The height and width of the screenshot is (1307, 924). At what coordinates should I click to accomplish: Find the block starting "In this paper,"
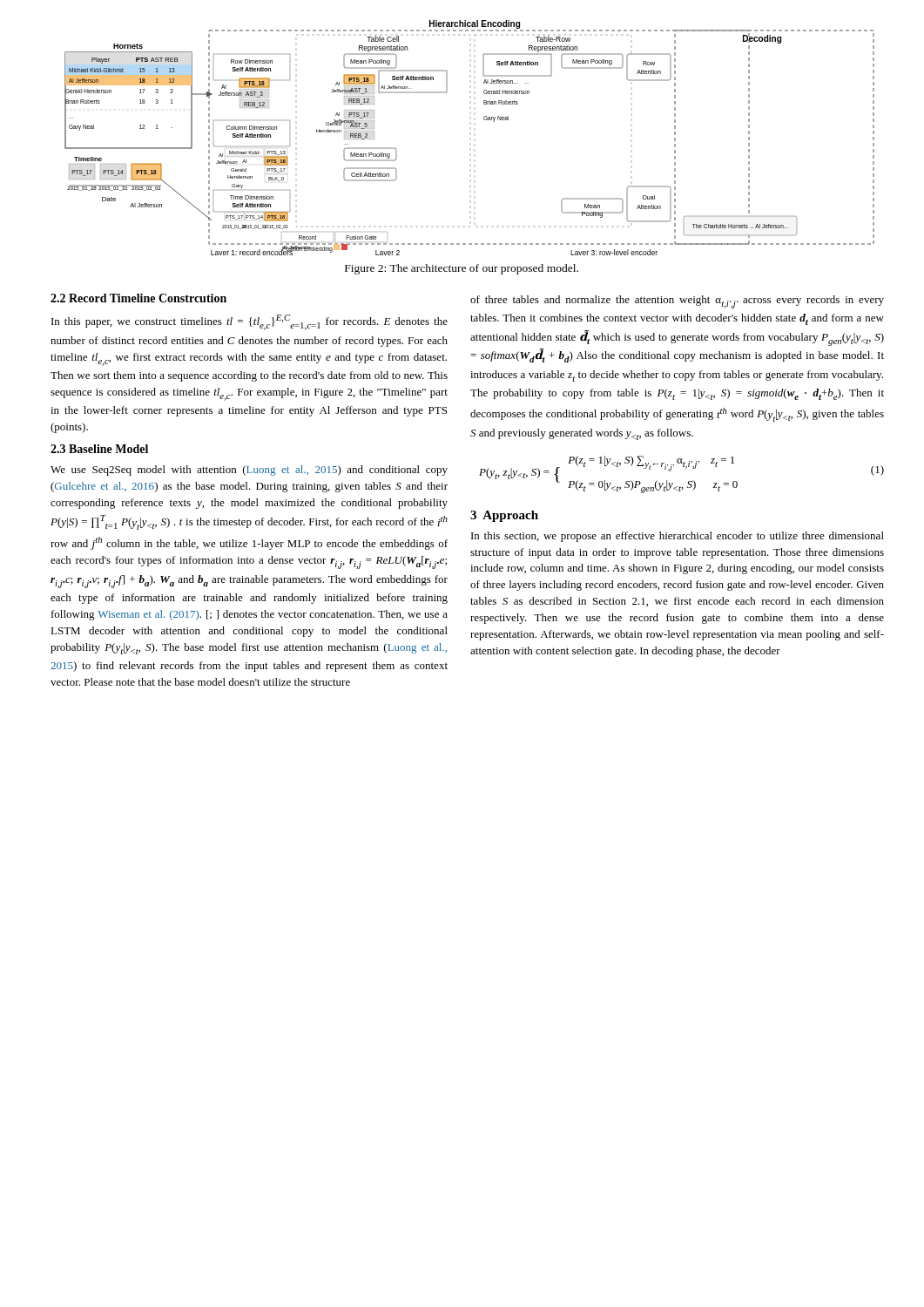(x=249, y=373)
